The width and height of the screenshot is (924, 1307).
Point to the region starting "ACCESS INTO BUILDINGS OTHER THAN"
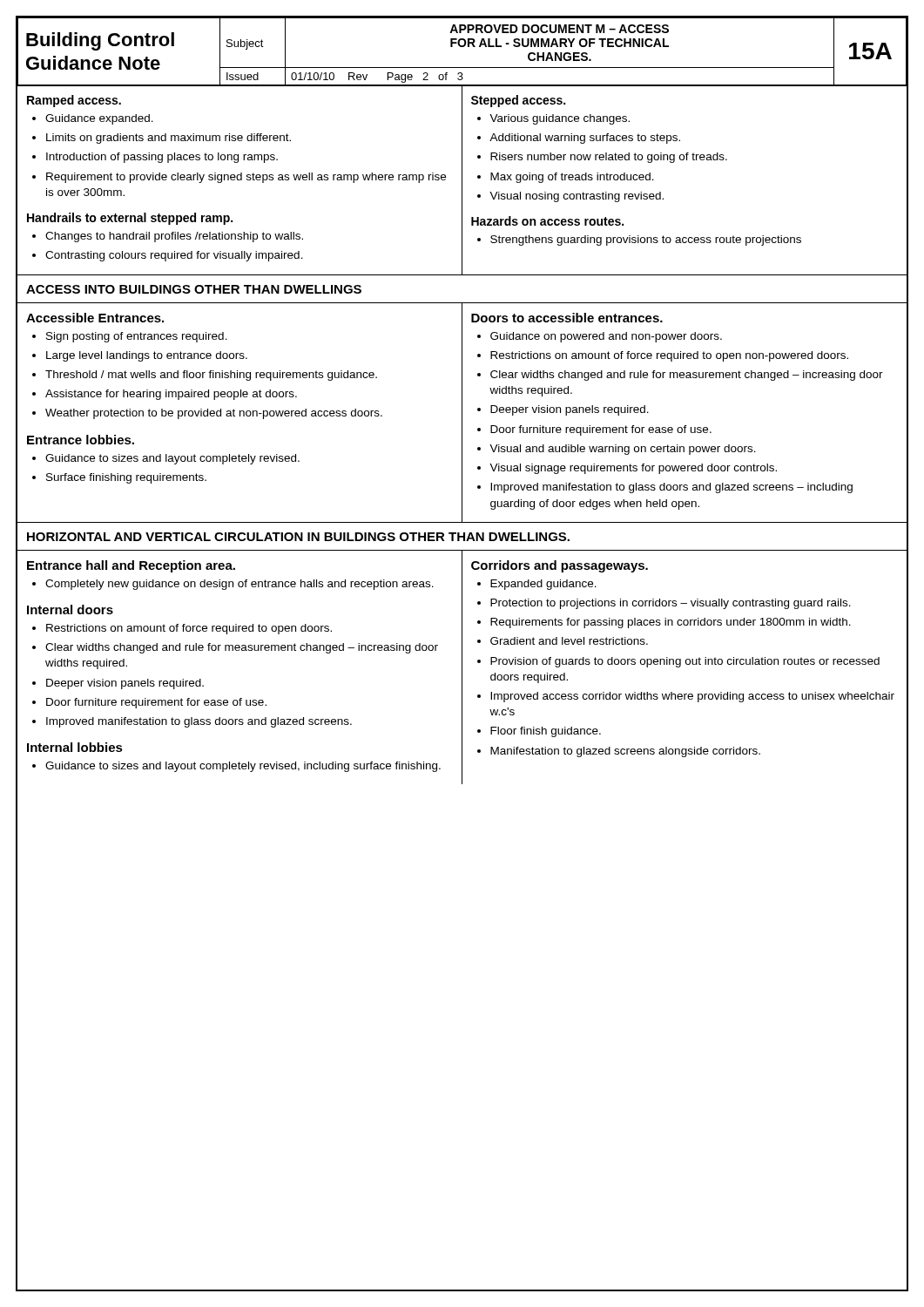(194, 288)
